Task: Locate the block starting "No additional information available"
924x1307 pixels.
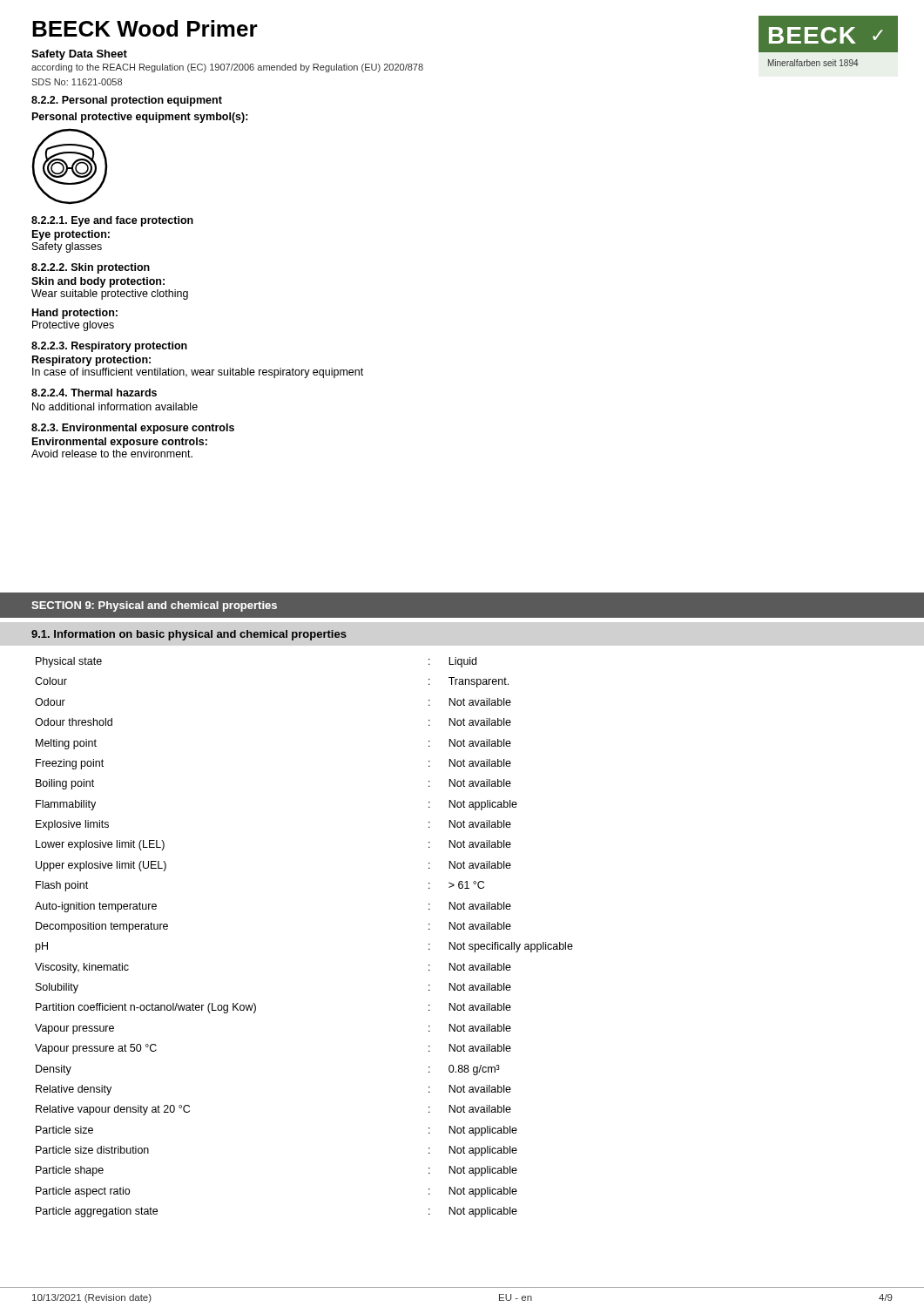Action: pyautogui.click(x=115, y=407)
